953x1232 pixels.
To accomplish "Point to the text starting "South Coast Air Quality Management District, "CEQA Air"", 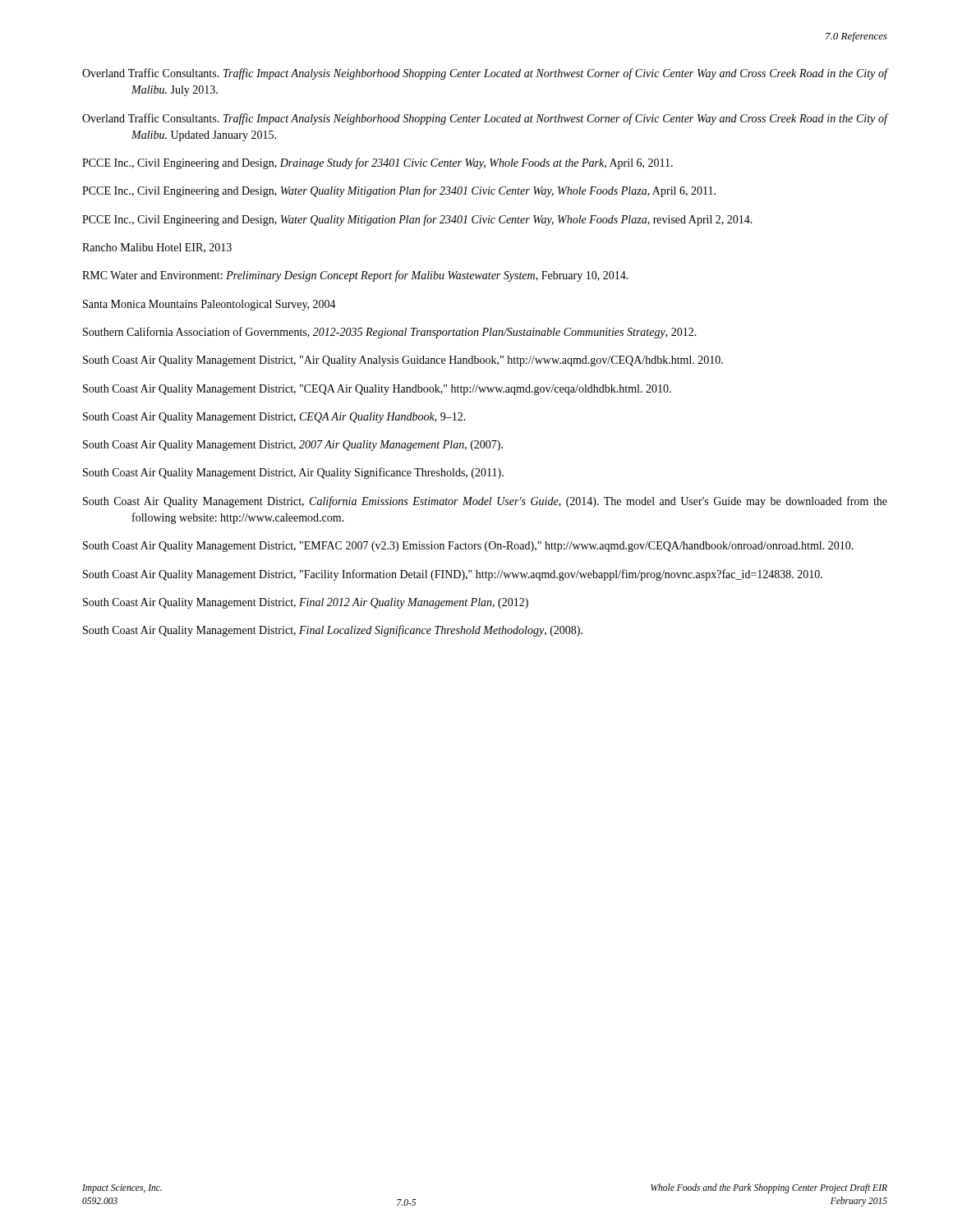I will (x=377, y=389).
